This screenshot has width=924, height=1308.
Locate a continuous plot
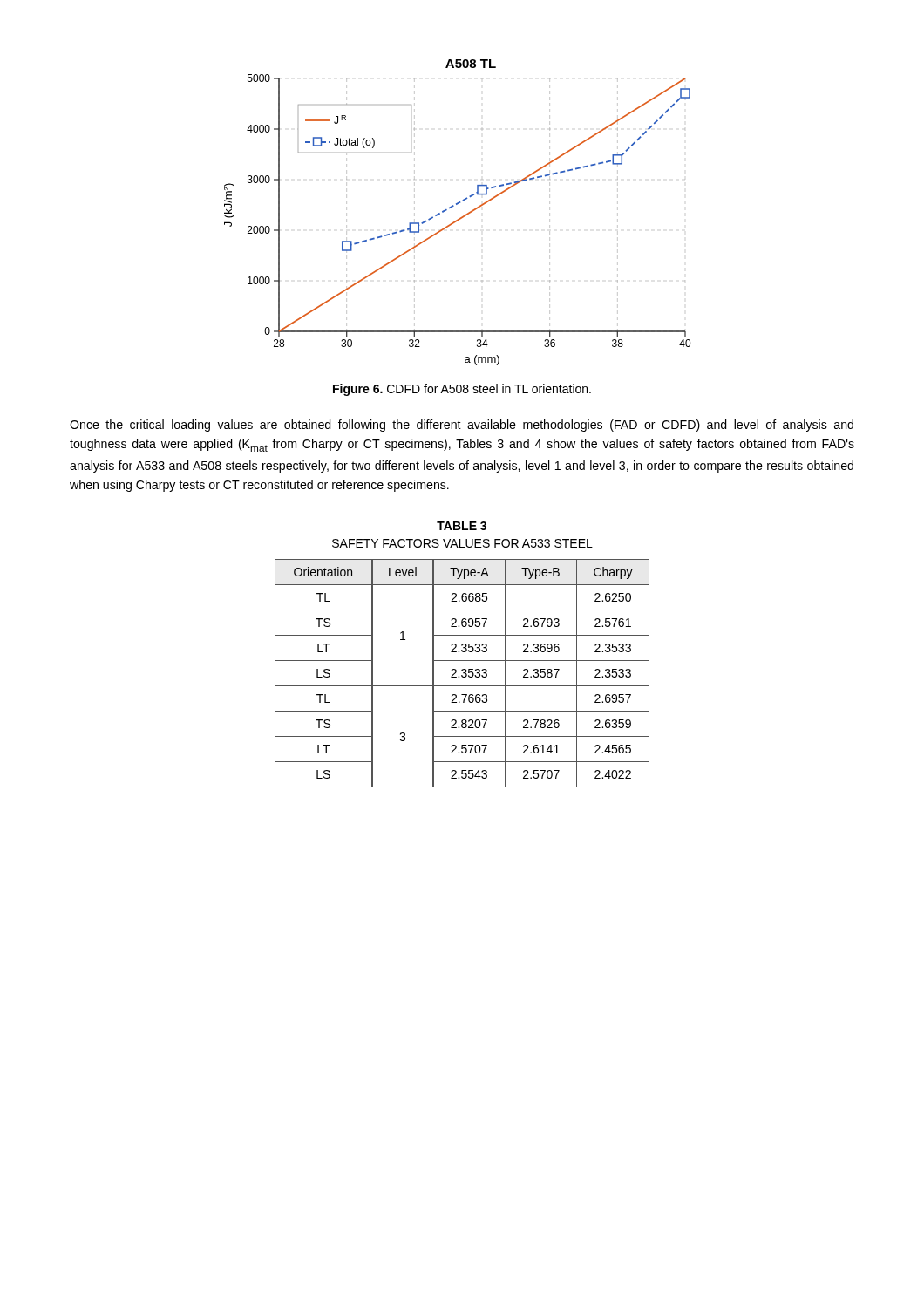pyautogui.click(x=462, y=214)
